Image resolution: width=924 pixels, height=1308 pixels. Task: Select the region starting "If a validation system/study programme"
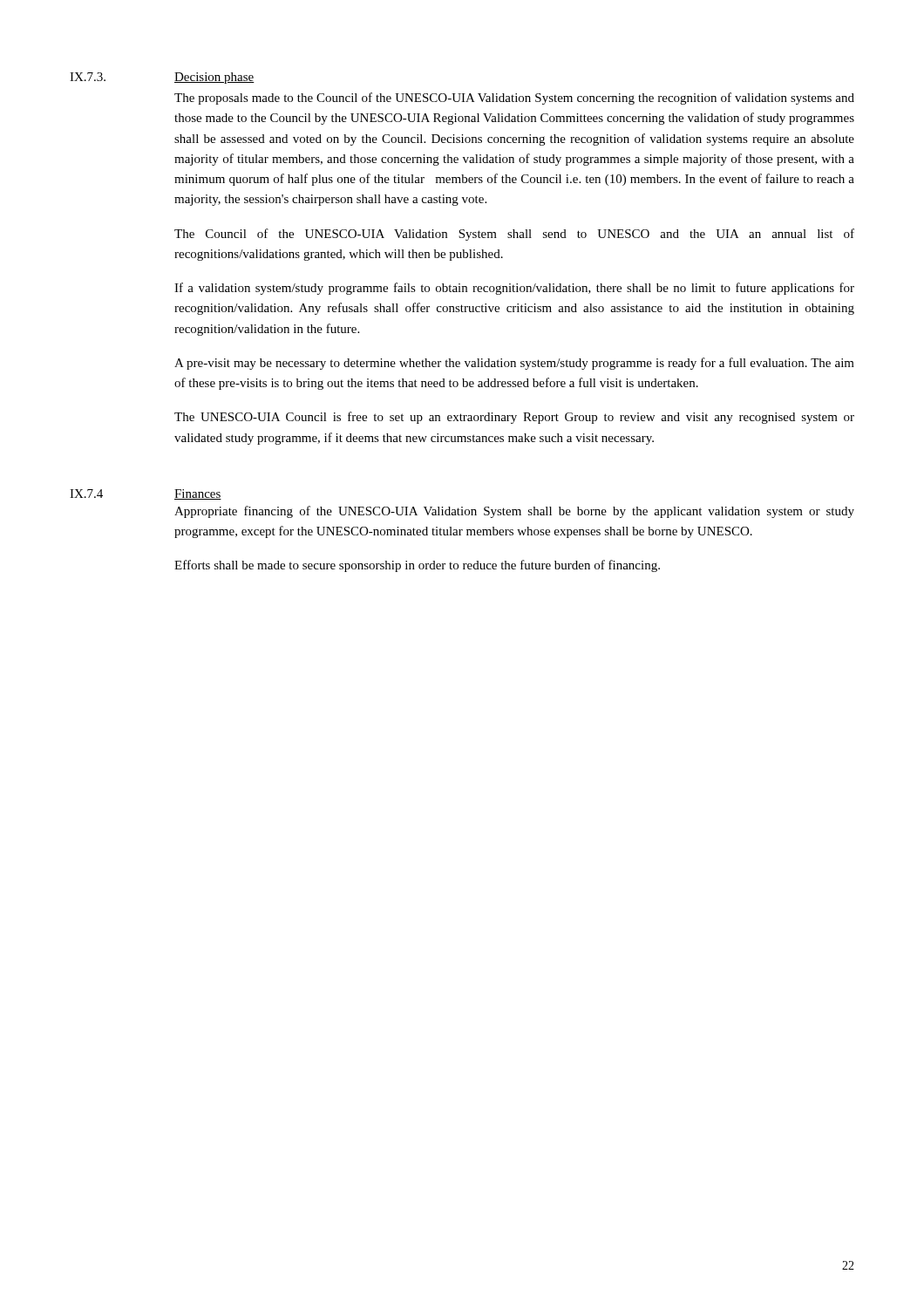click(514, 308)
